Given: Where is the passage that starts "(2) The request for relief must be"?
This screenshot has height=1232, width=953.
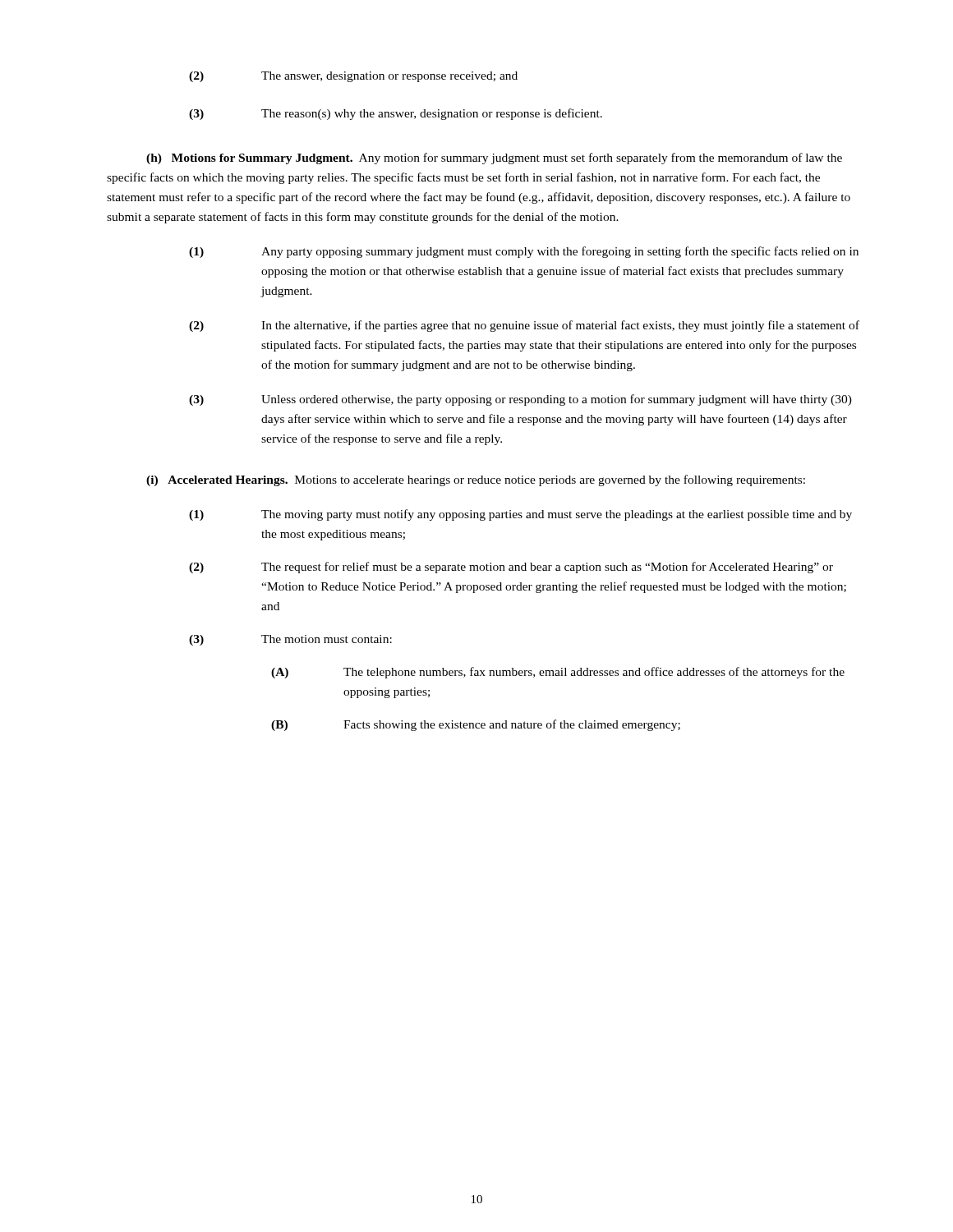Looking at the screenshot, I should pyautogui.click(x=526, y=587).
